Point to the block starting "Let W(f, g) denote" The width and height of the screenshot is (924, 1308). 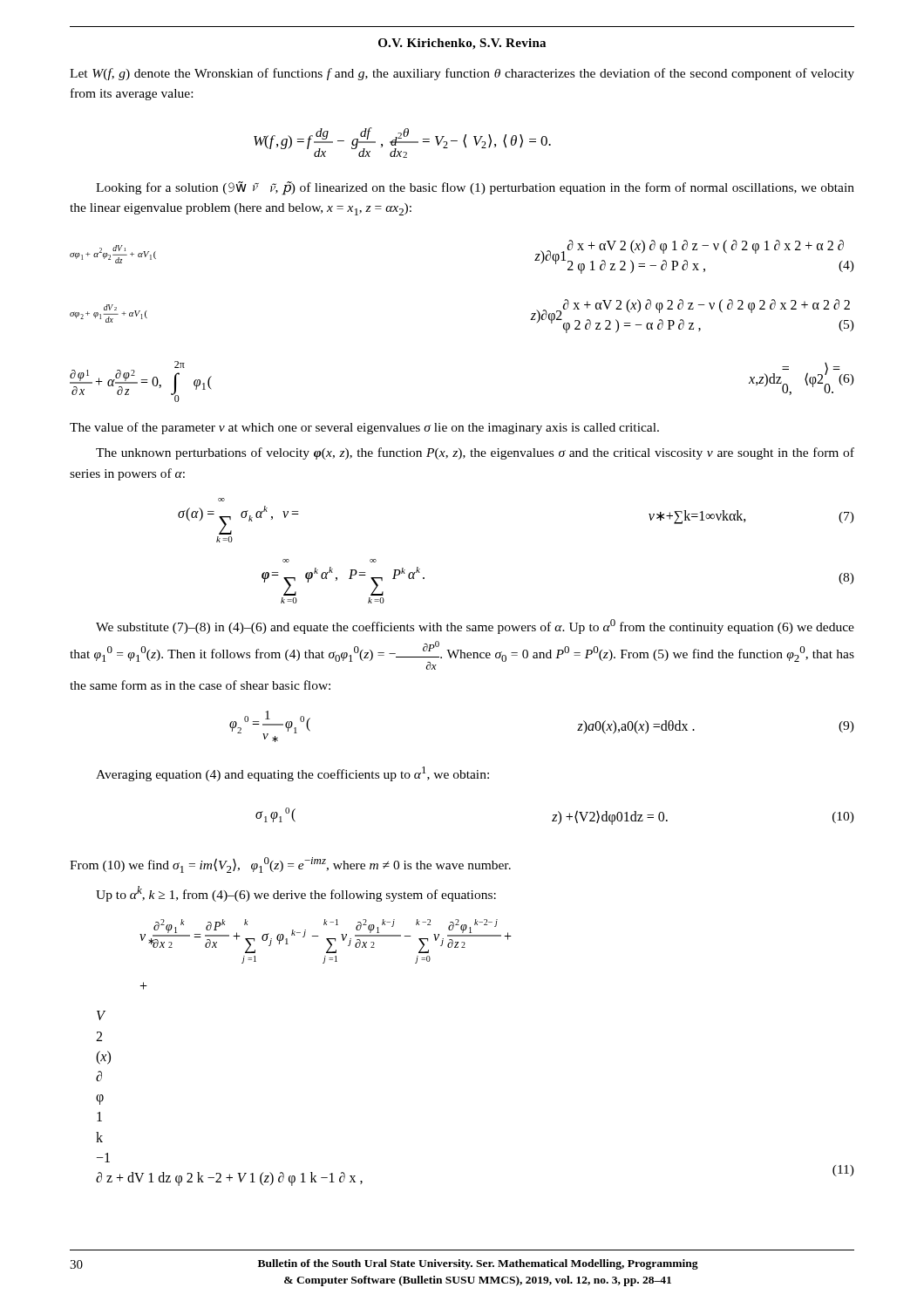pyautogui.click(x=462, y=83)
